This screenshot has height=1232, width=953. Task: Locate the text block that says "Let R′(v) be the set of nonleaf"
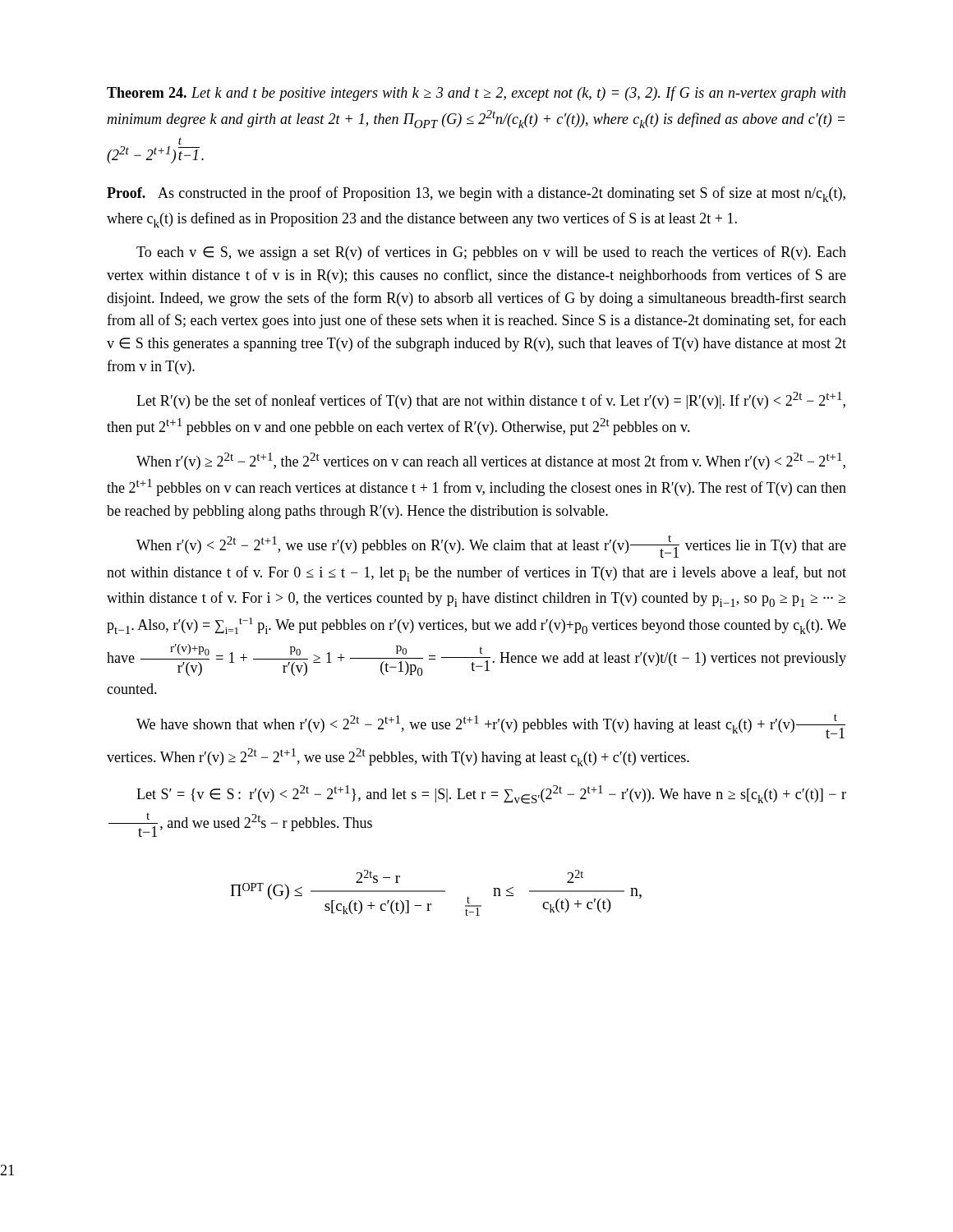click(x=476, y=413)
